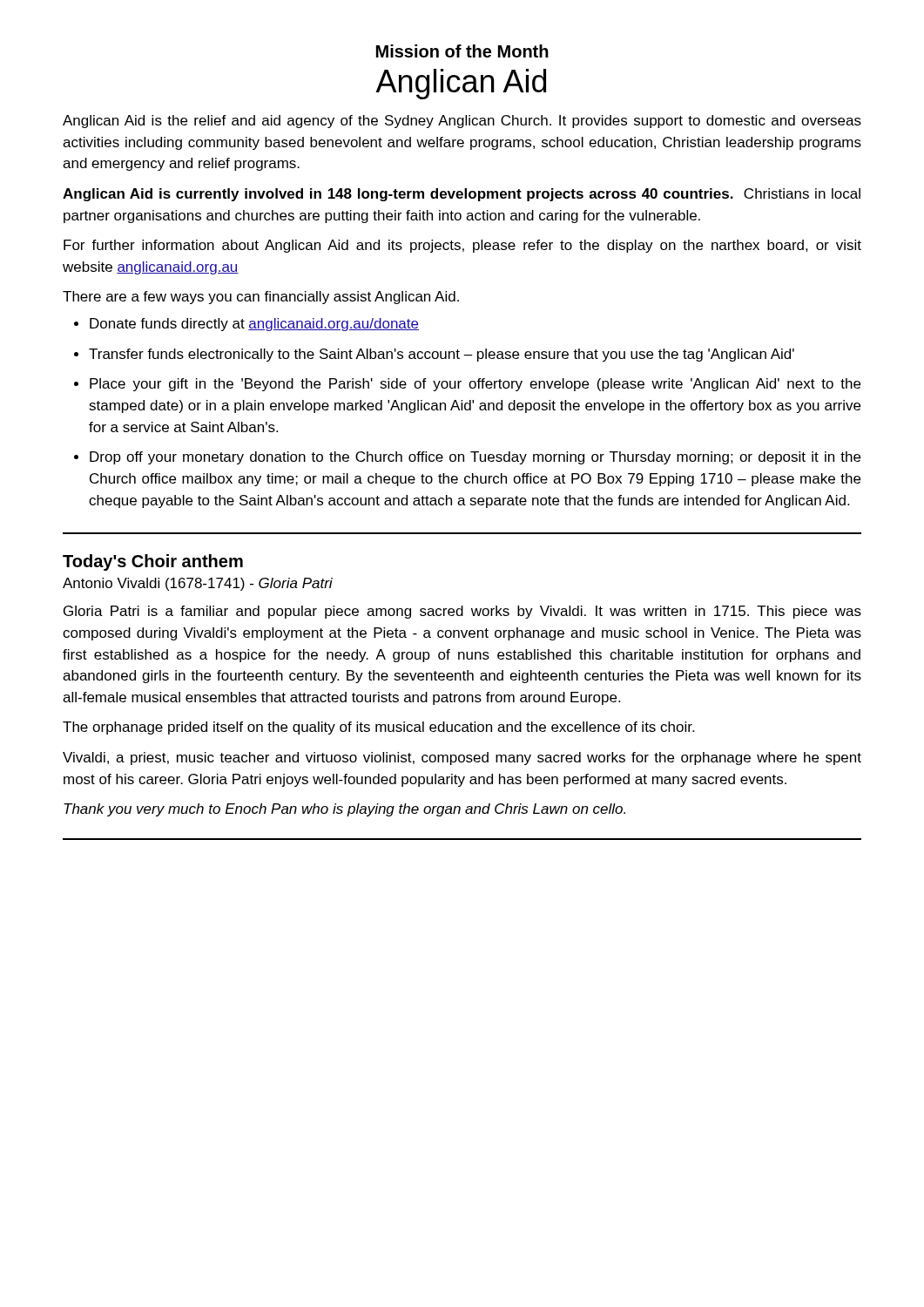
Task: Locate the block starting "Anglican Aid is the"
Action: point(462,142)
